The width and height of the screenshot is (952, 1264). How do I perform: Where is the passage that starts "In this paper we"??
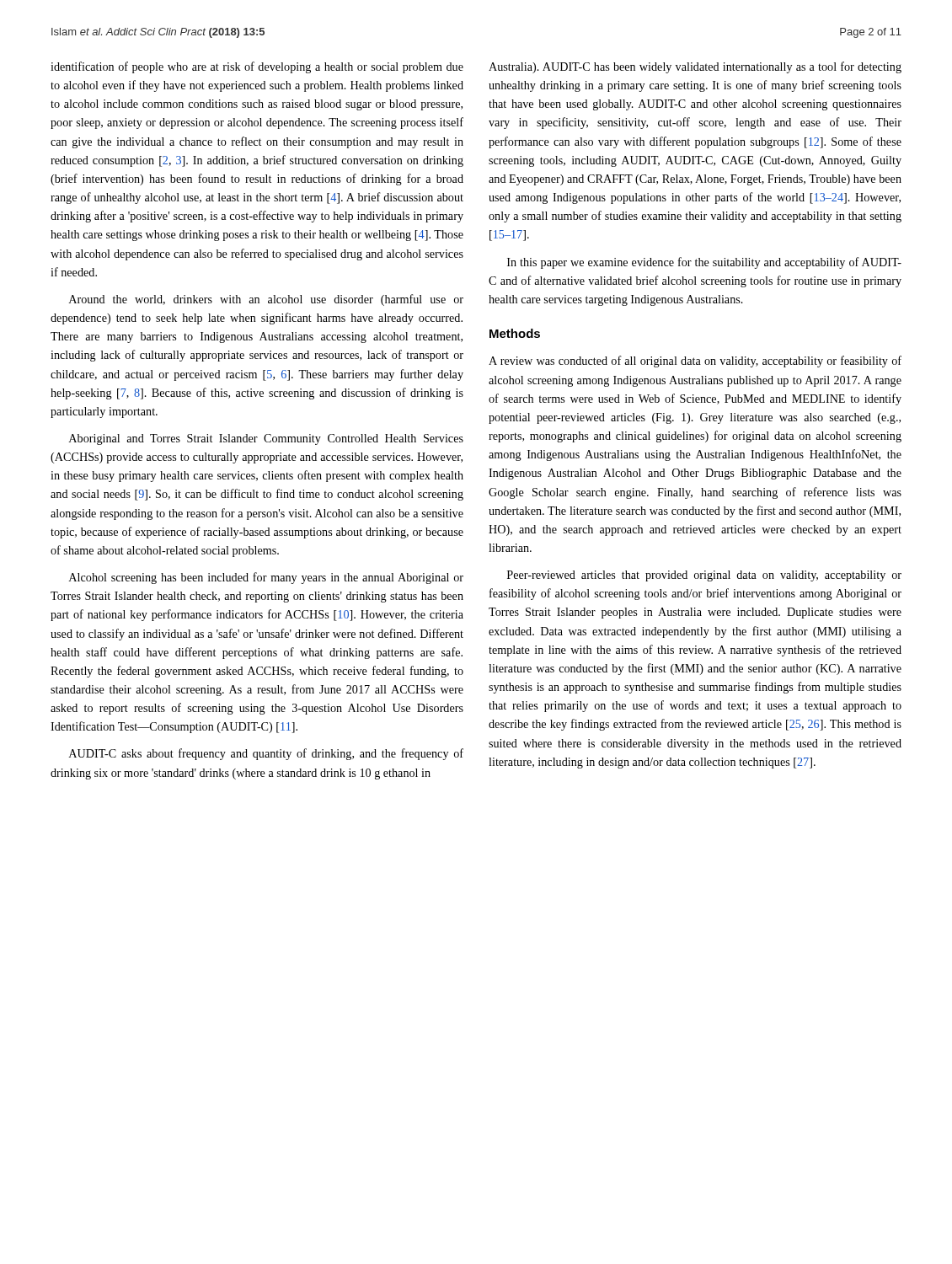pyautogui.click(x=695, y=280)
